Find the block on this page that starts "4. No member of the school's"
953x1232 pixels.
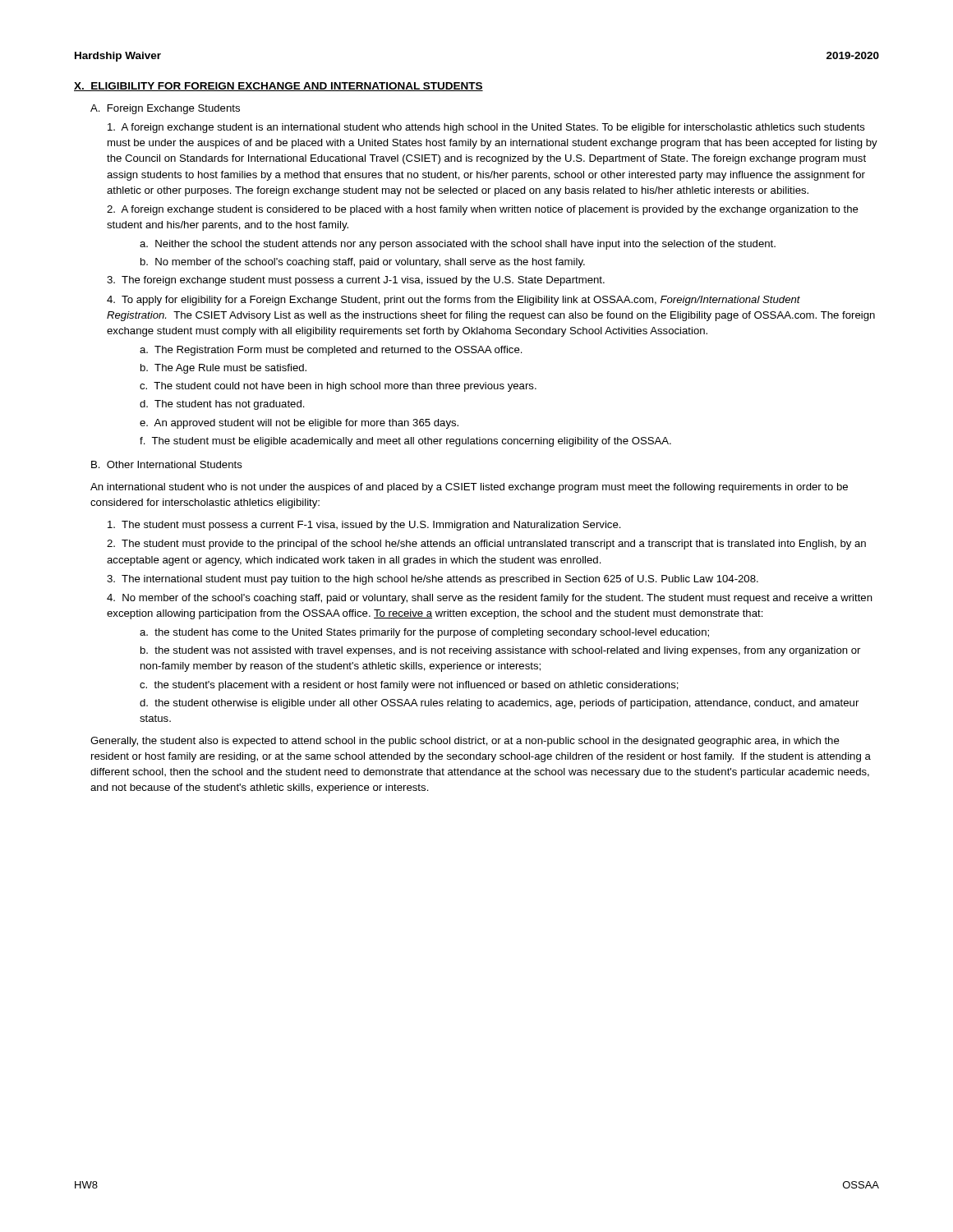[x=490, y=605]
